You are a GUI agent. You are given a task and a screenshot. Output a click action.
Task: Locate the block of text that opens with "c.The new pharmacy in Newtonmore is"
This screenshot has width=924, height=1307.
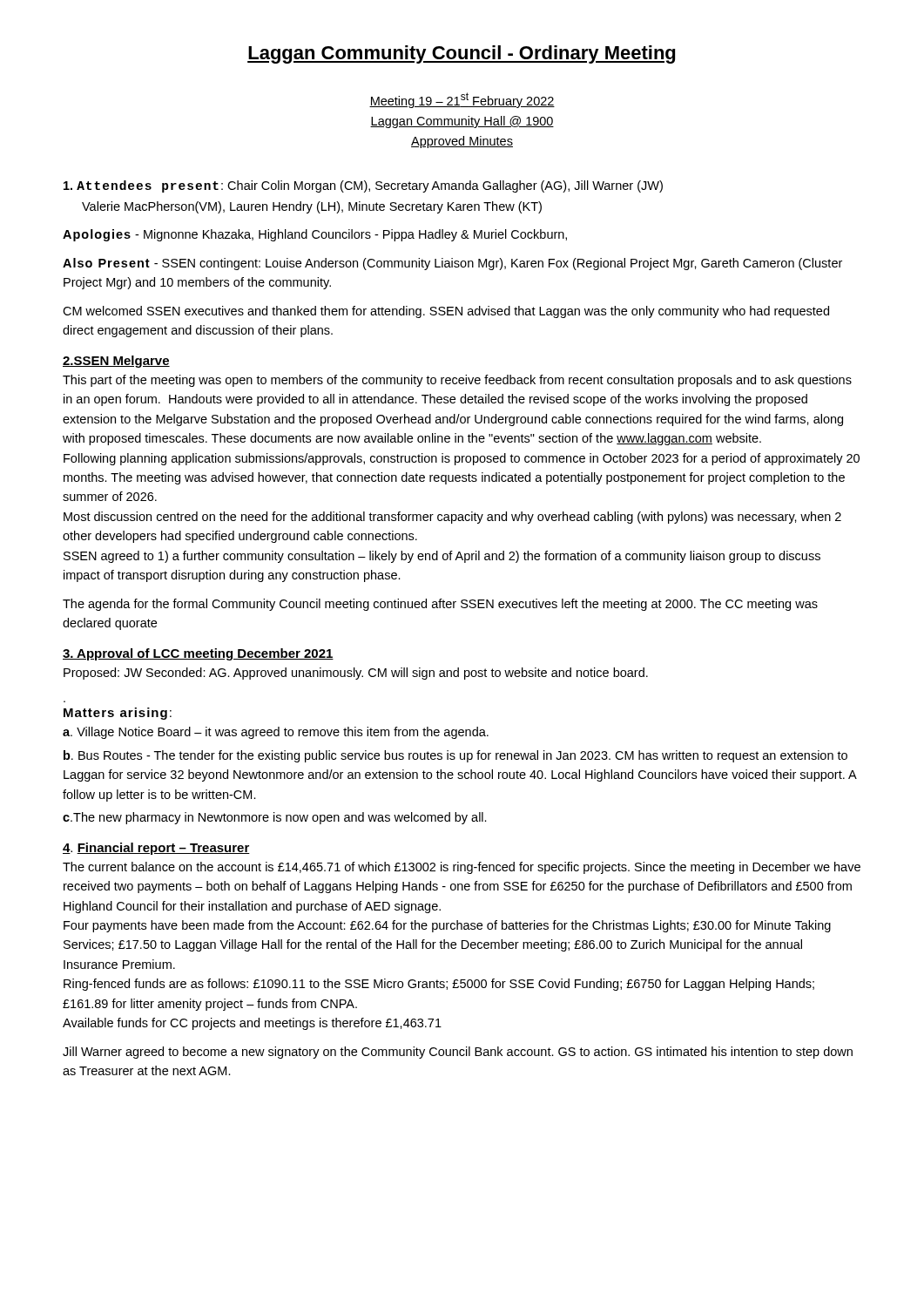(275, 817)
